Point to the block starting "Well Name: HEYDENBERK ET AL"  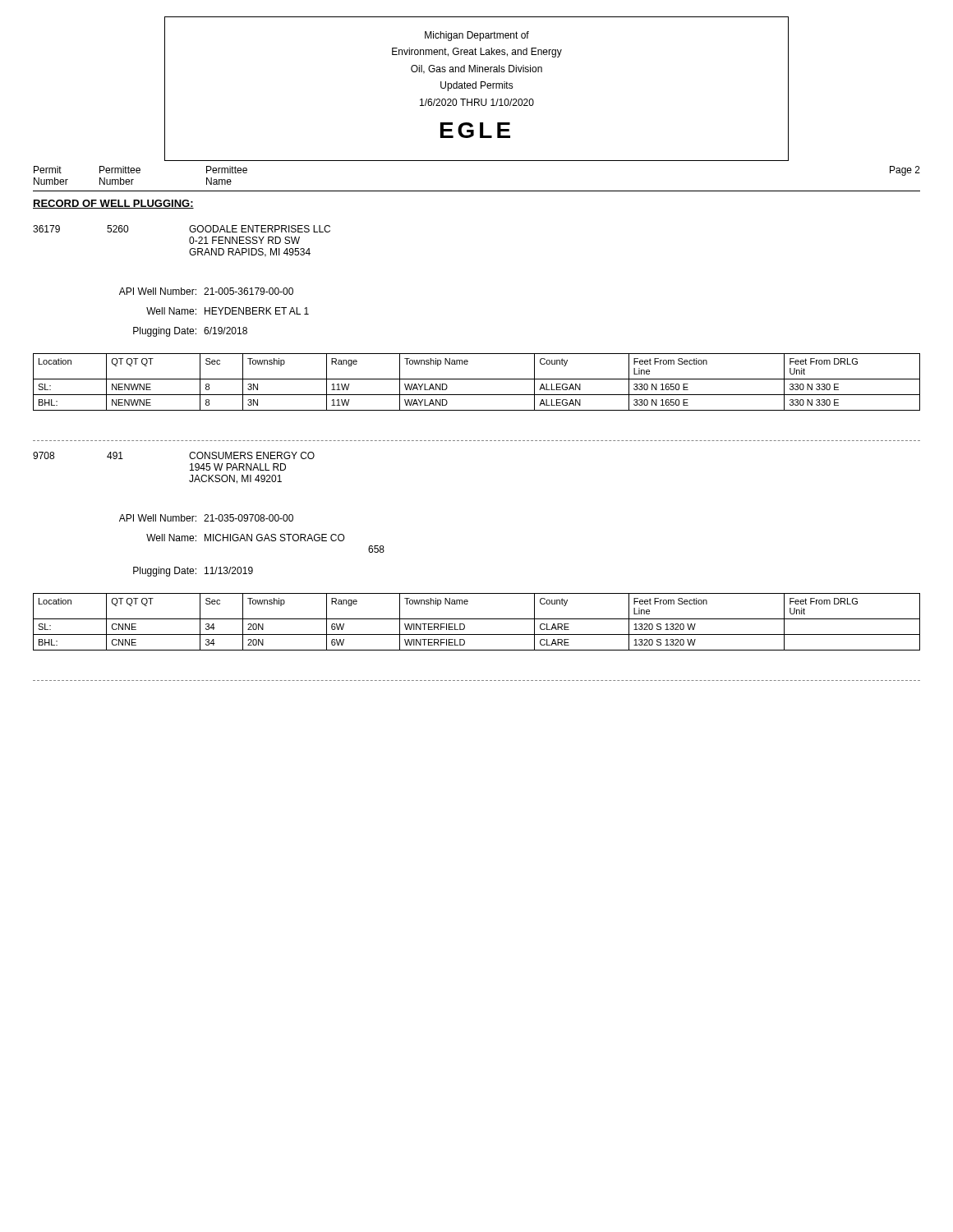[228, 311]
